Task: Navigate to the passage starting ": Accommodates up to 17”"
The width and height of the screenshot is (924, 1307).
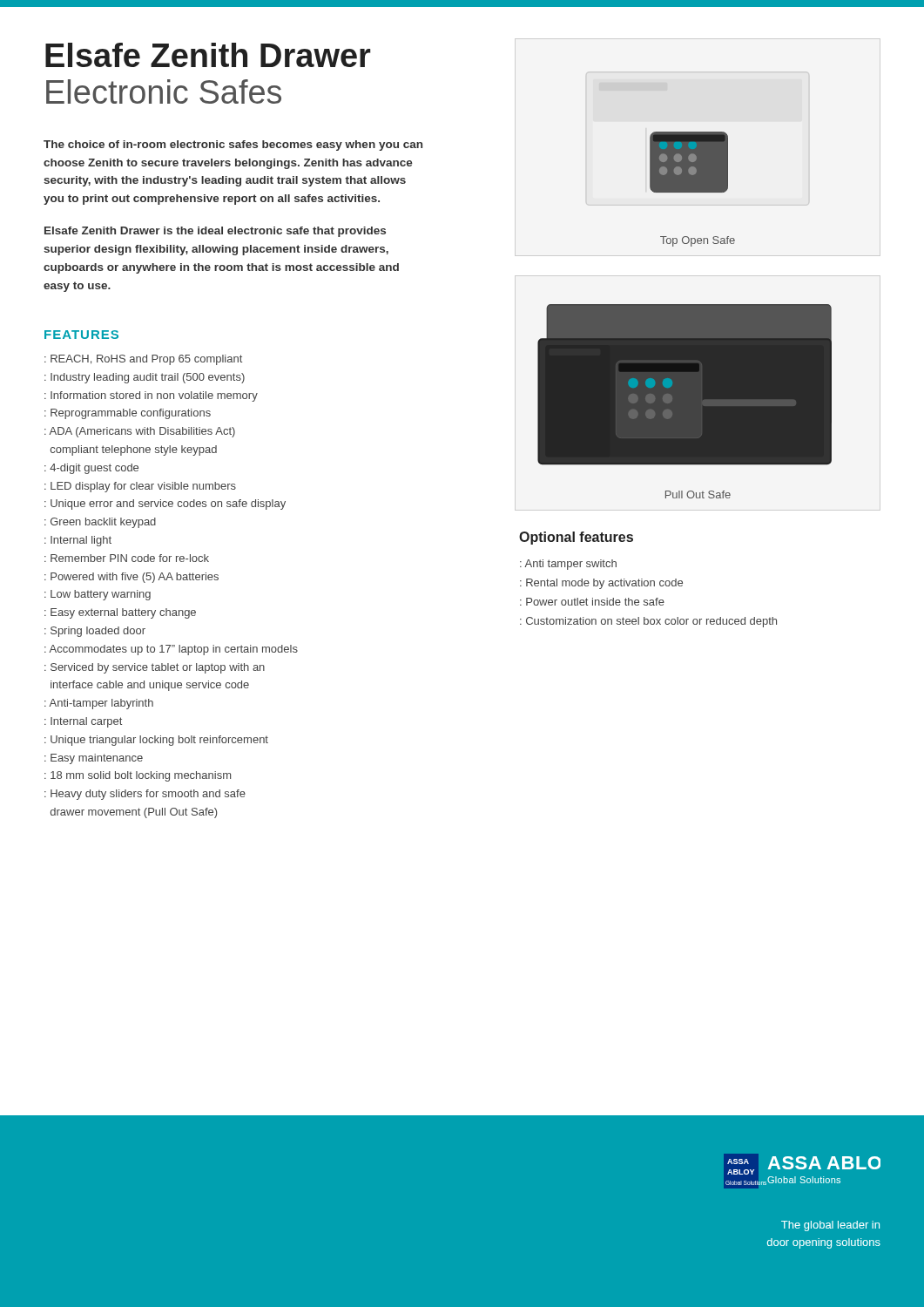Action: [171, 648]
